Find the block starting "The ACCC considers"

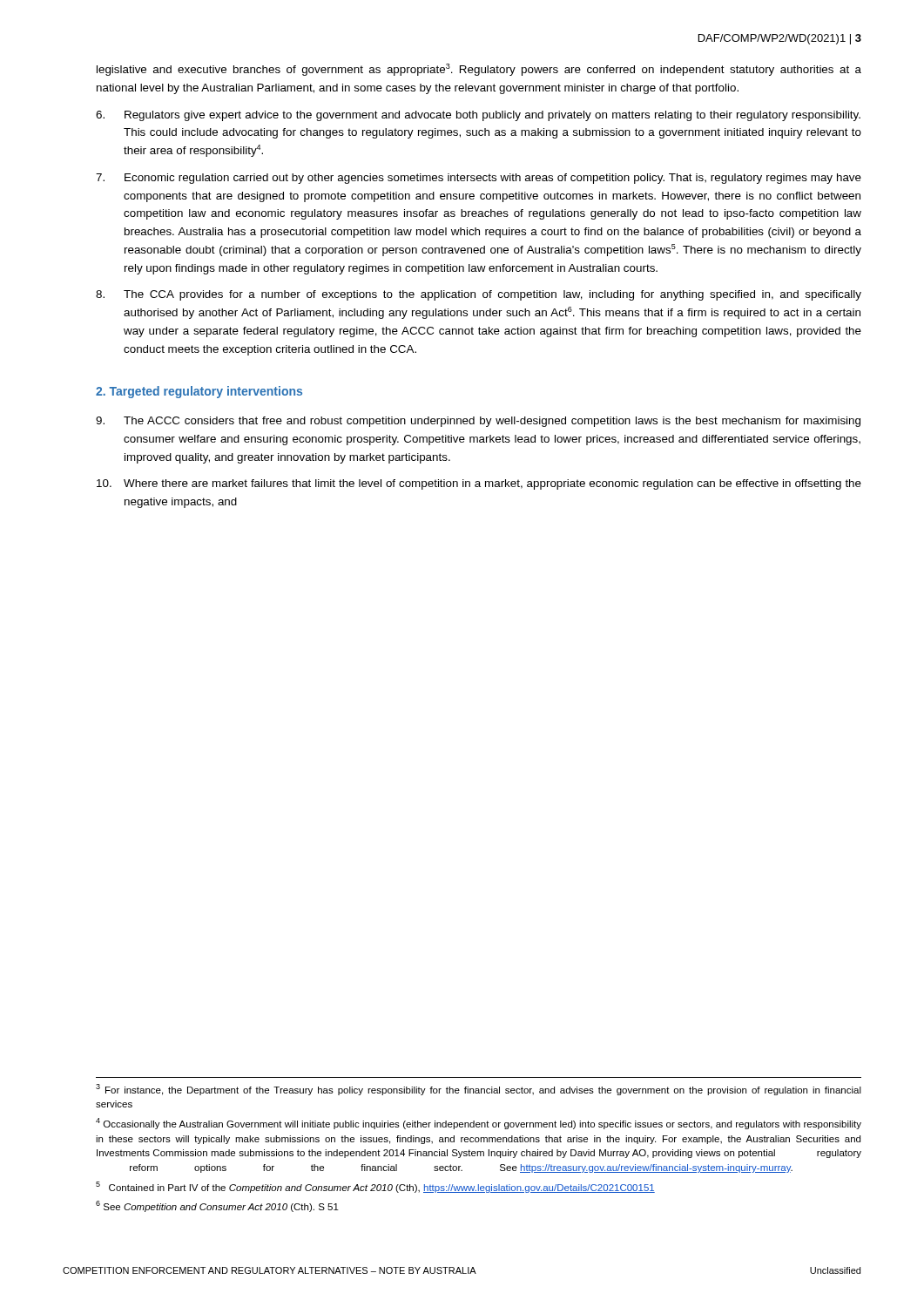tap(479, 439)
